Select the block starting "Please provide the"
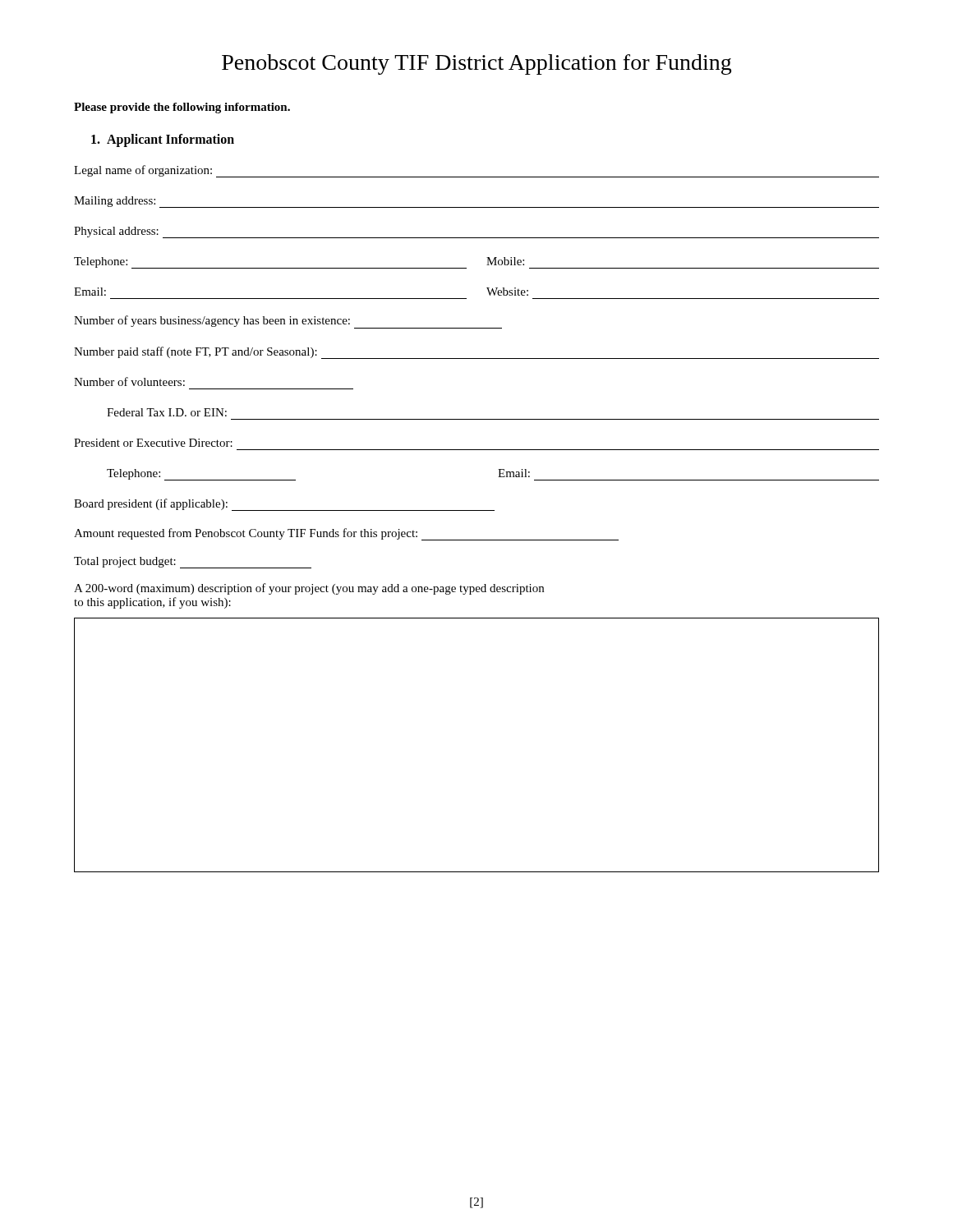Image resolution: width=953 pixels, height=1232 pixels. [182, 107]
